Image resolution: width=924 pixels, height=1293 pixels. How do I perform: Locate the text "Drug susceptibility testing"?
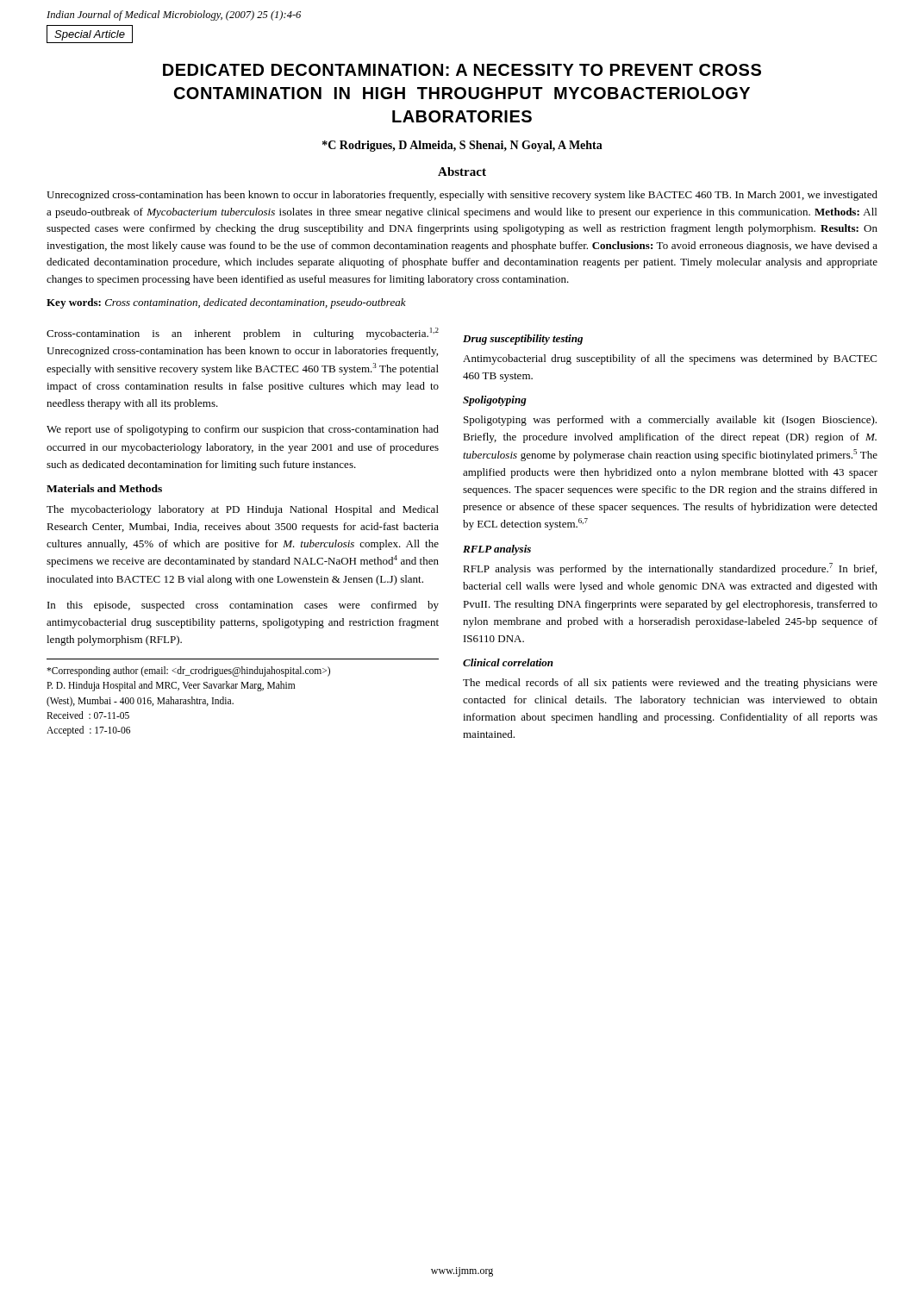click(523, 338)
